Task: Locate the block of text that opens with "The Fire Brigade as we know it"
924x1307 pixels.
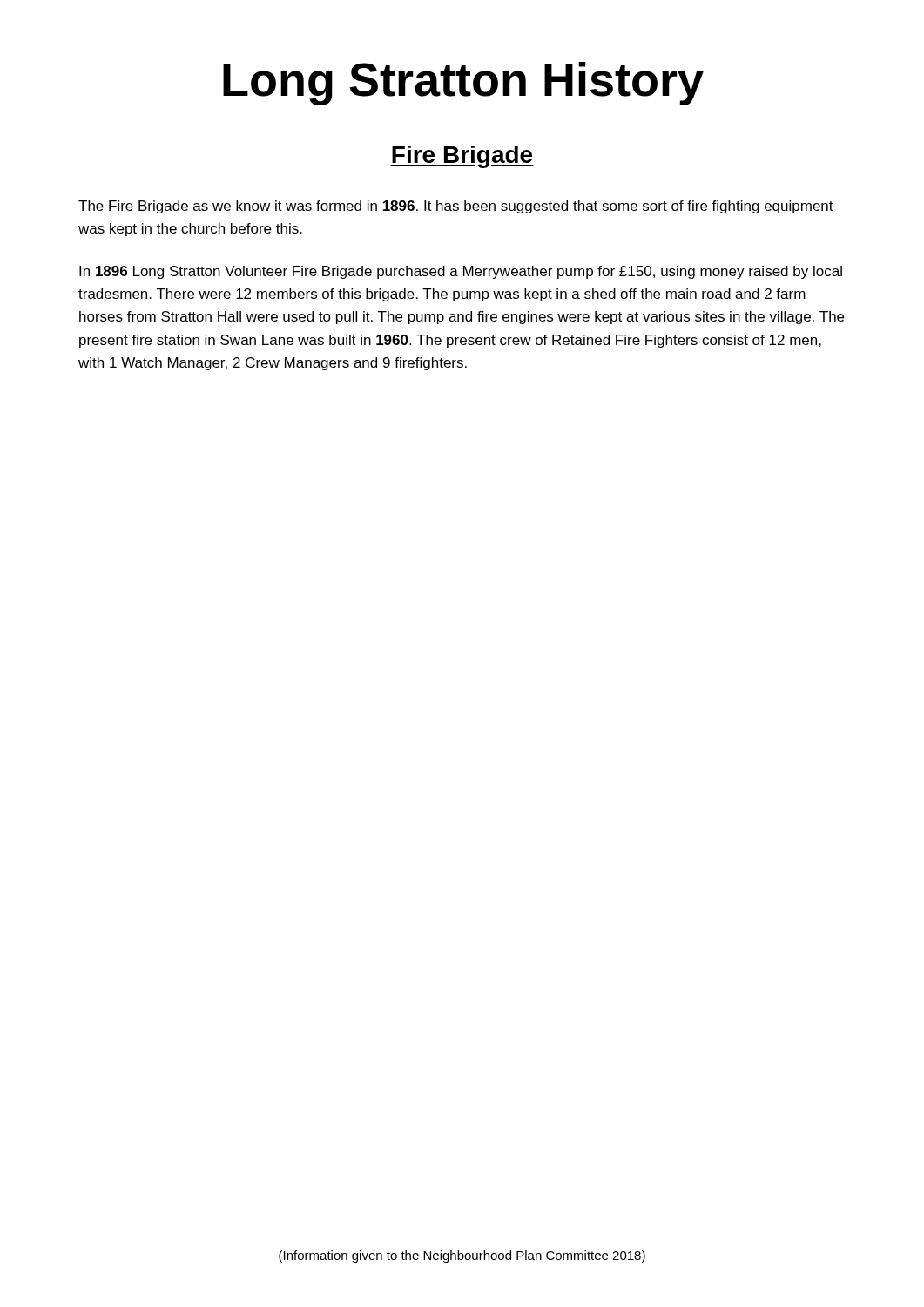Action: click(456, 218)
